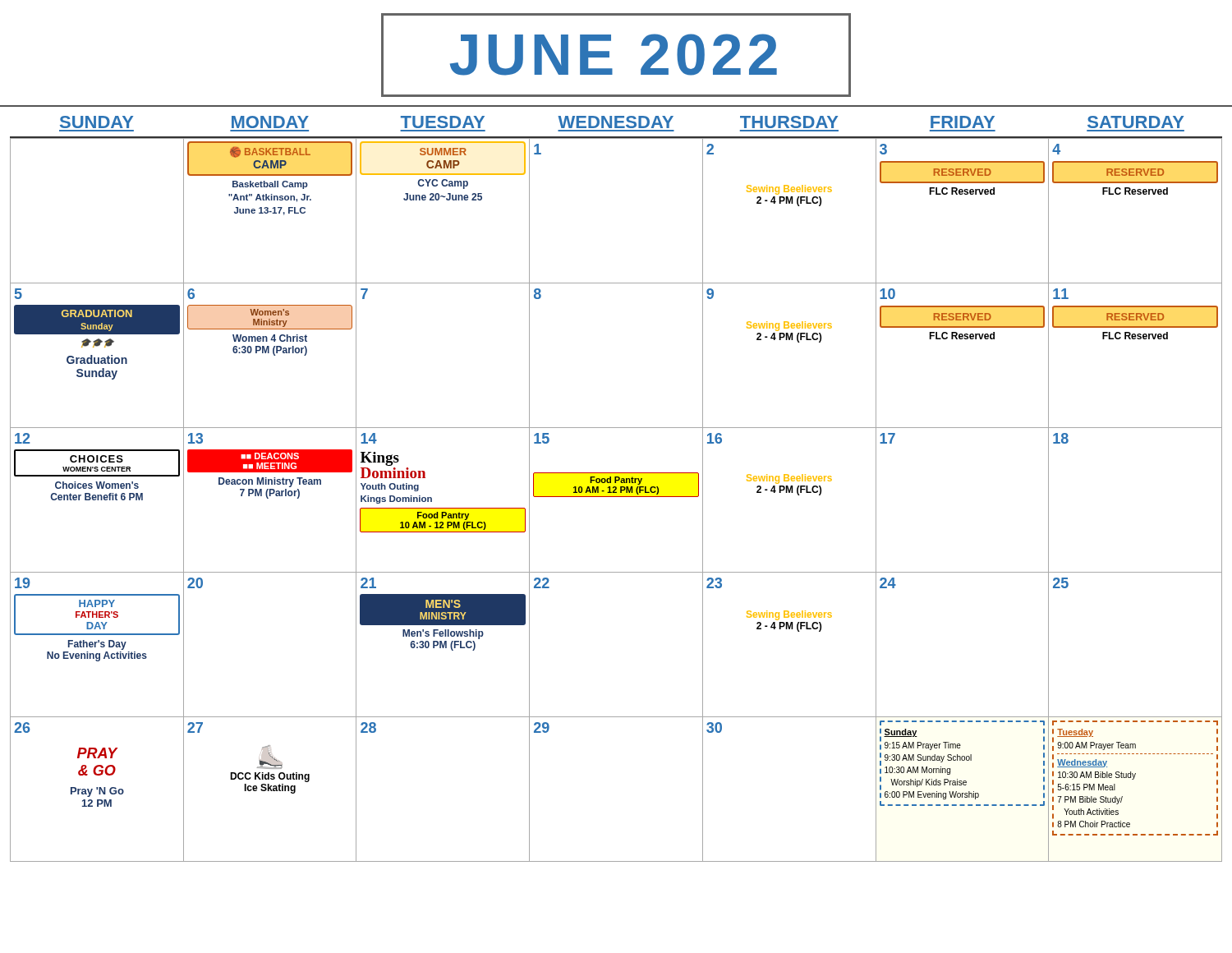Locate the title with the text "JUNE 2022"
1232x953 pixels.
point(616,55)
